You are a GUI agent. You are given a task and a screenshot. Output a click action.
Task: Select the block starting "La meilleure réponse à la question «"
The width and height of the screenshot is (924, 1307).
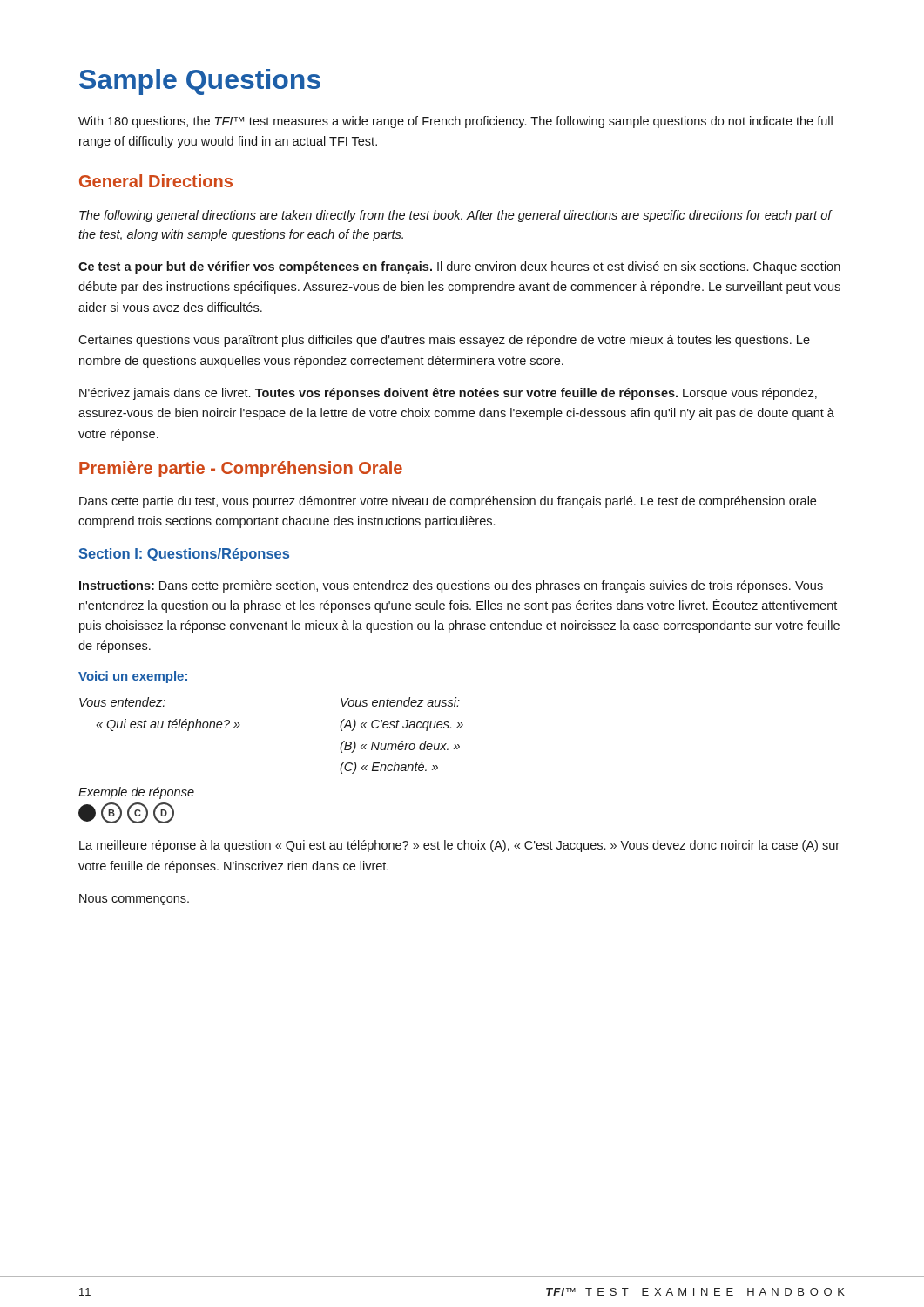point(462,856)
